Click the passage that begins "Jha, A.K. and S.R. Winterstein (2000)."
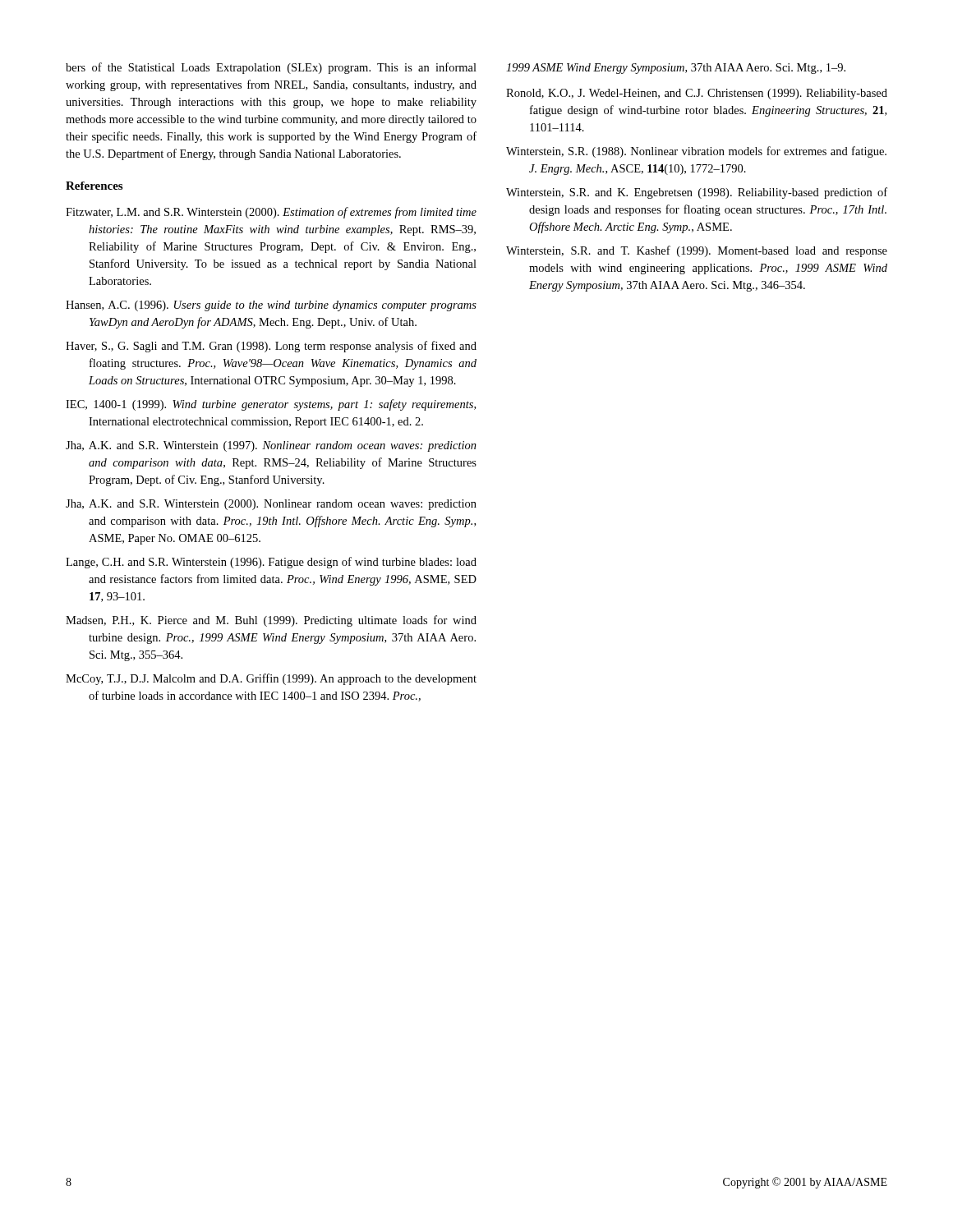Screen dimensions: 1232x953 [271, 521]
